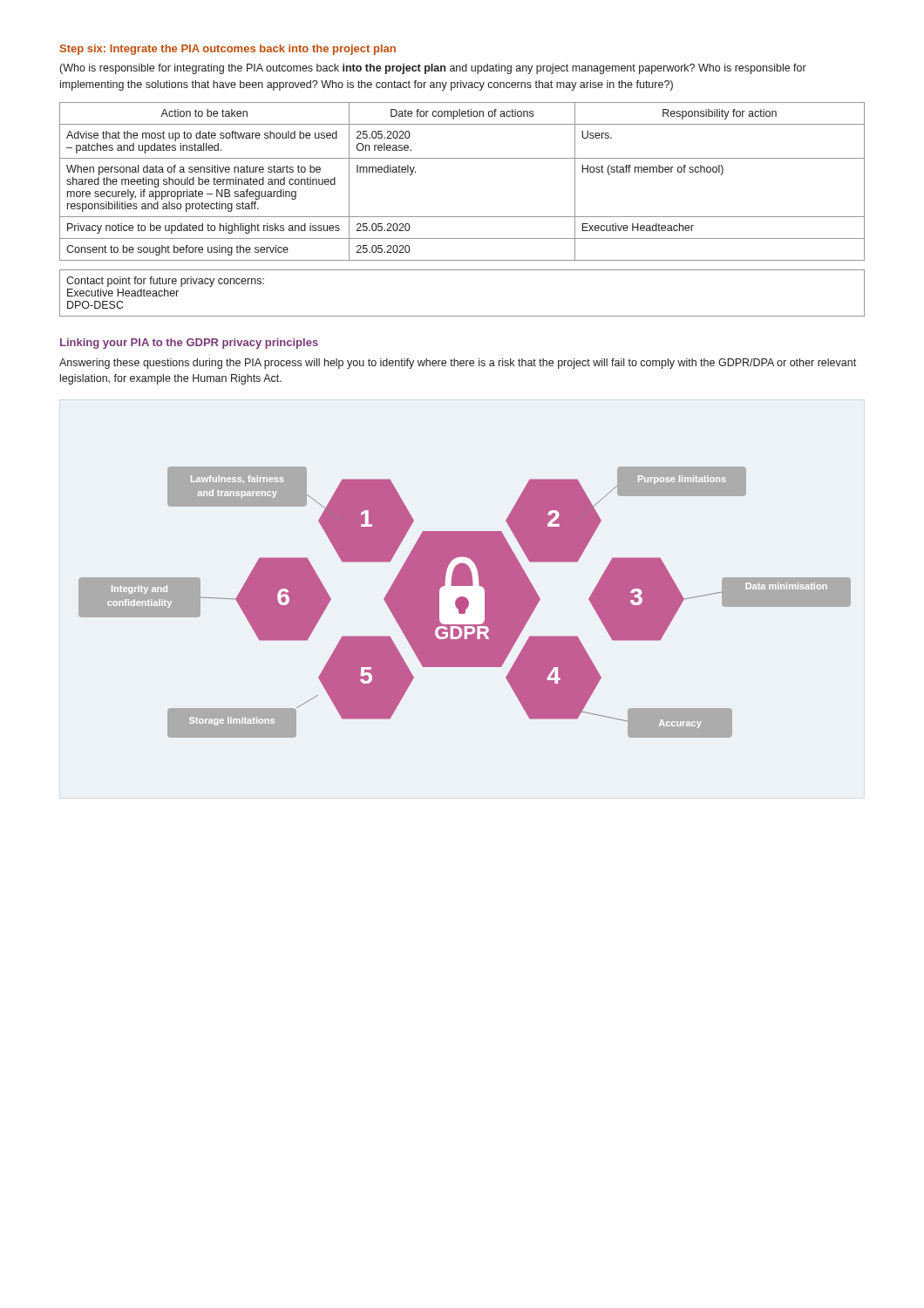Find the table that mentions "Contact point for"
The image size is (924, 1308).
[462, 293]
